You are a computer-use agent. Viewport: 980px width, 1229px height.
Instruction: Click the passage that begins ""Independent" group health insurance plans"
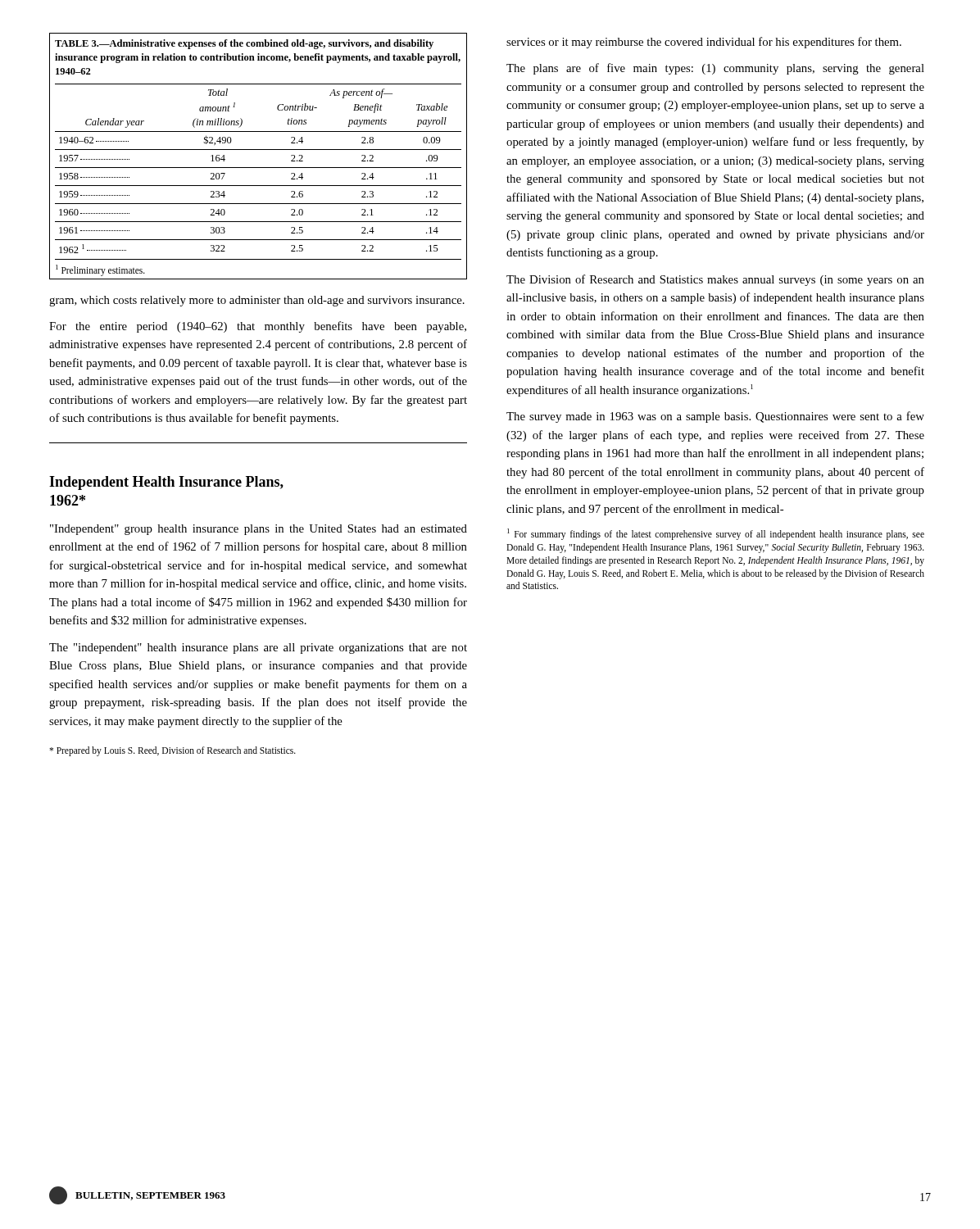point(258,574)
